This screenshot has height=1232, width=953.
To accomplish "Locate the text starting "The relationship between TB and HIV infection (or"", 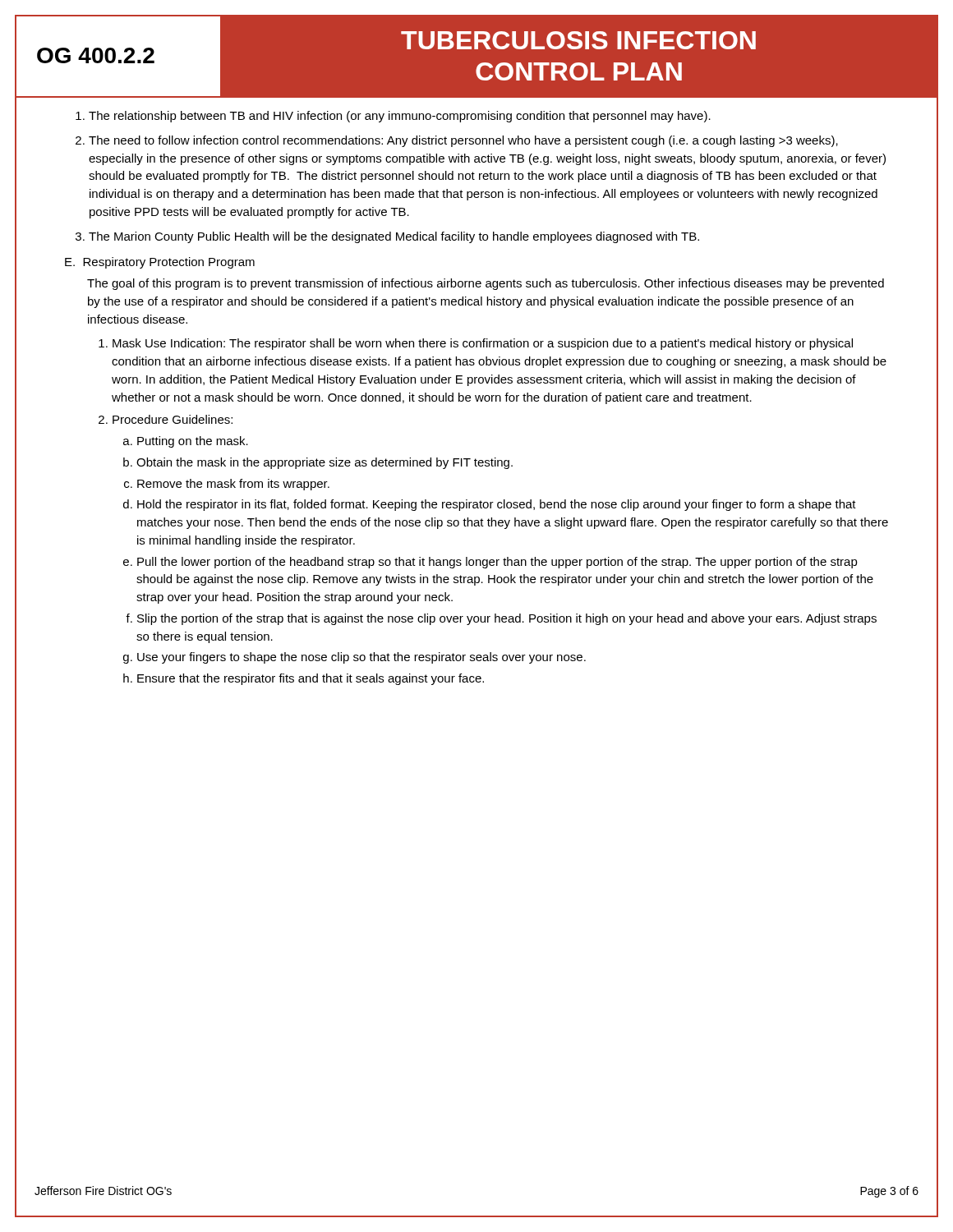I will coord(400,115).
